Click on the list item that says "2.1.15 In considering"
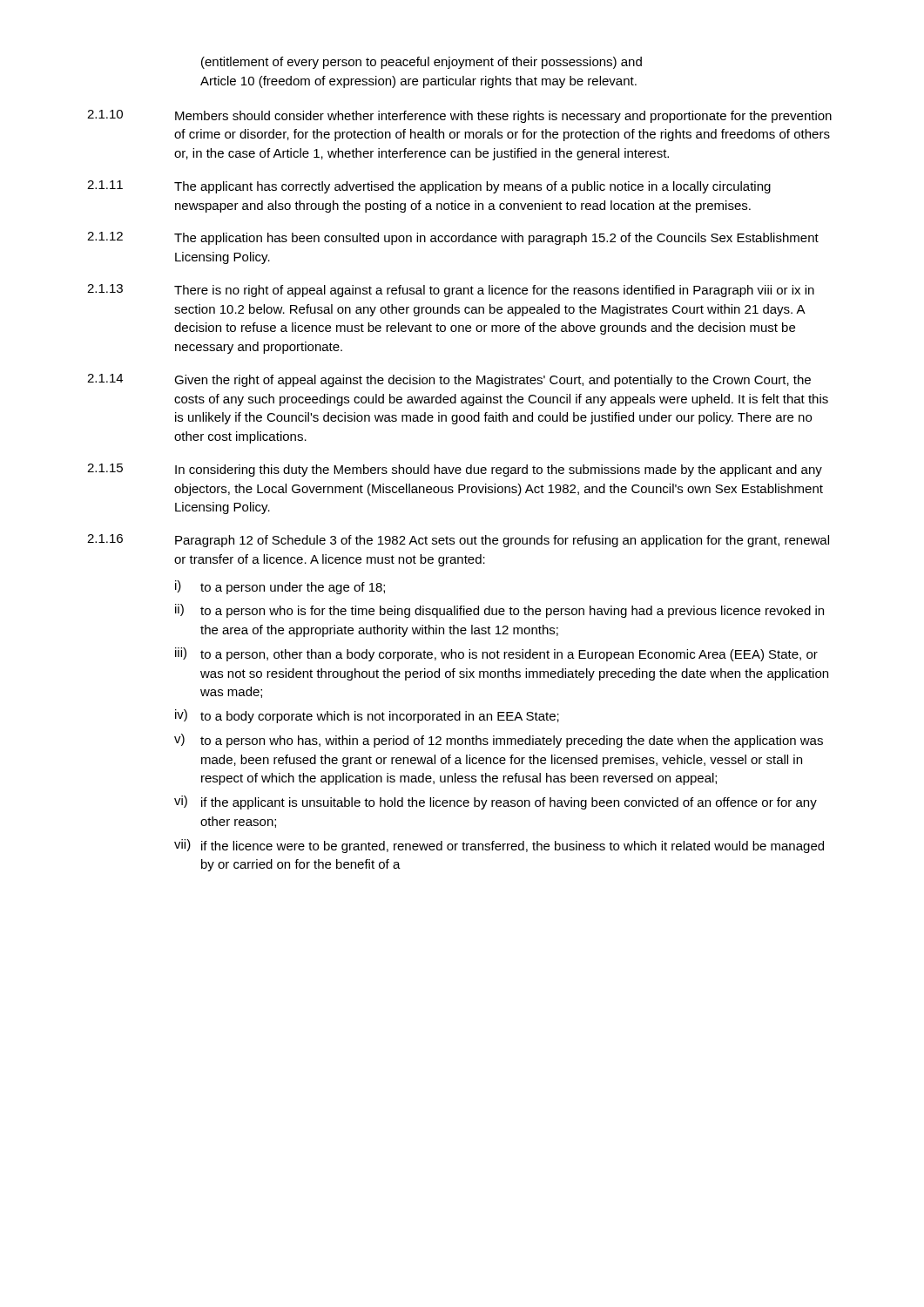 tap(462, 488)
